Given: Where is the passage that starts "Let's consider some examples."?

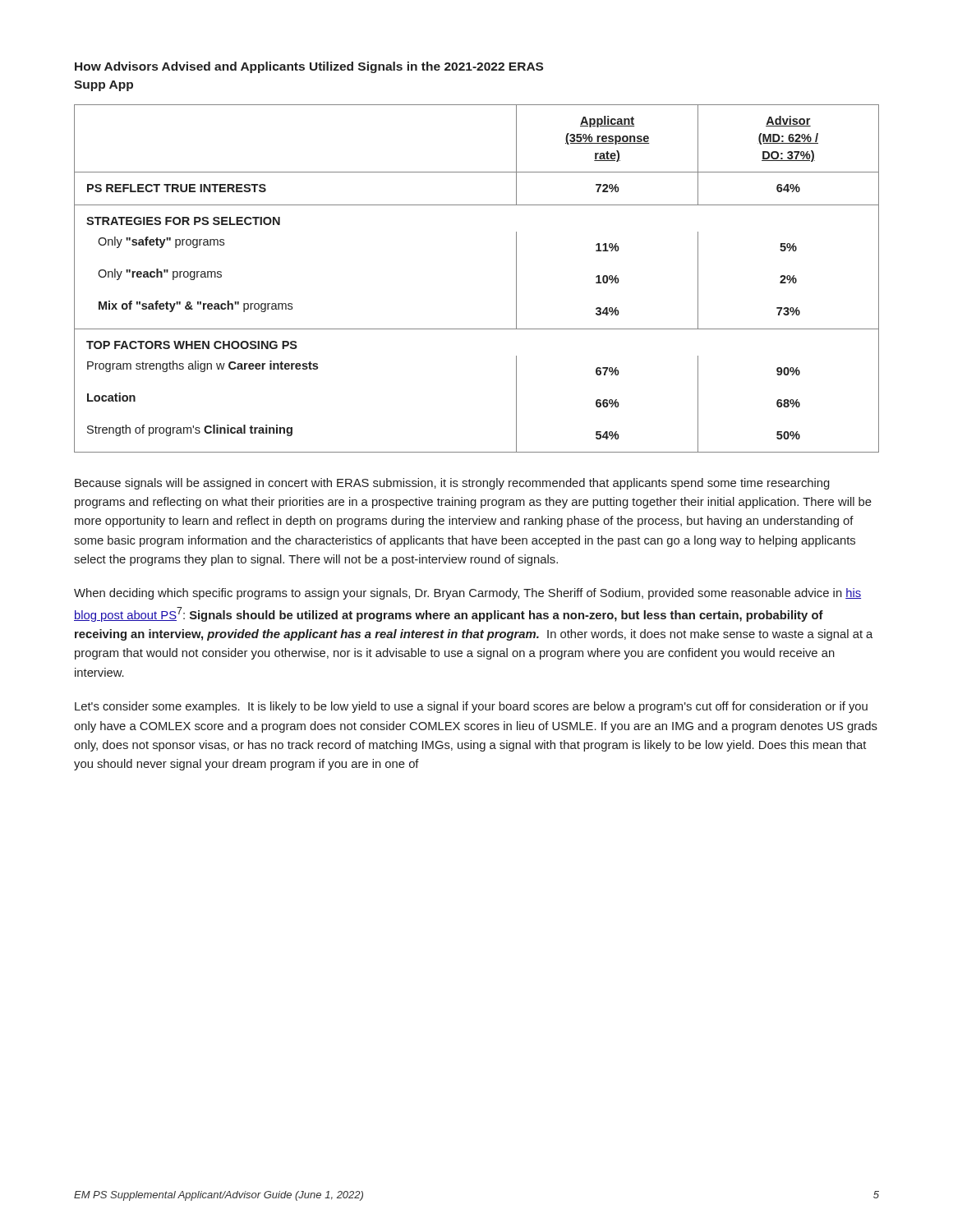Looking at the screenshot, I should pos(476,735).
